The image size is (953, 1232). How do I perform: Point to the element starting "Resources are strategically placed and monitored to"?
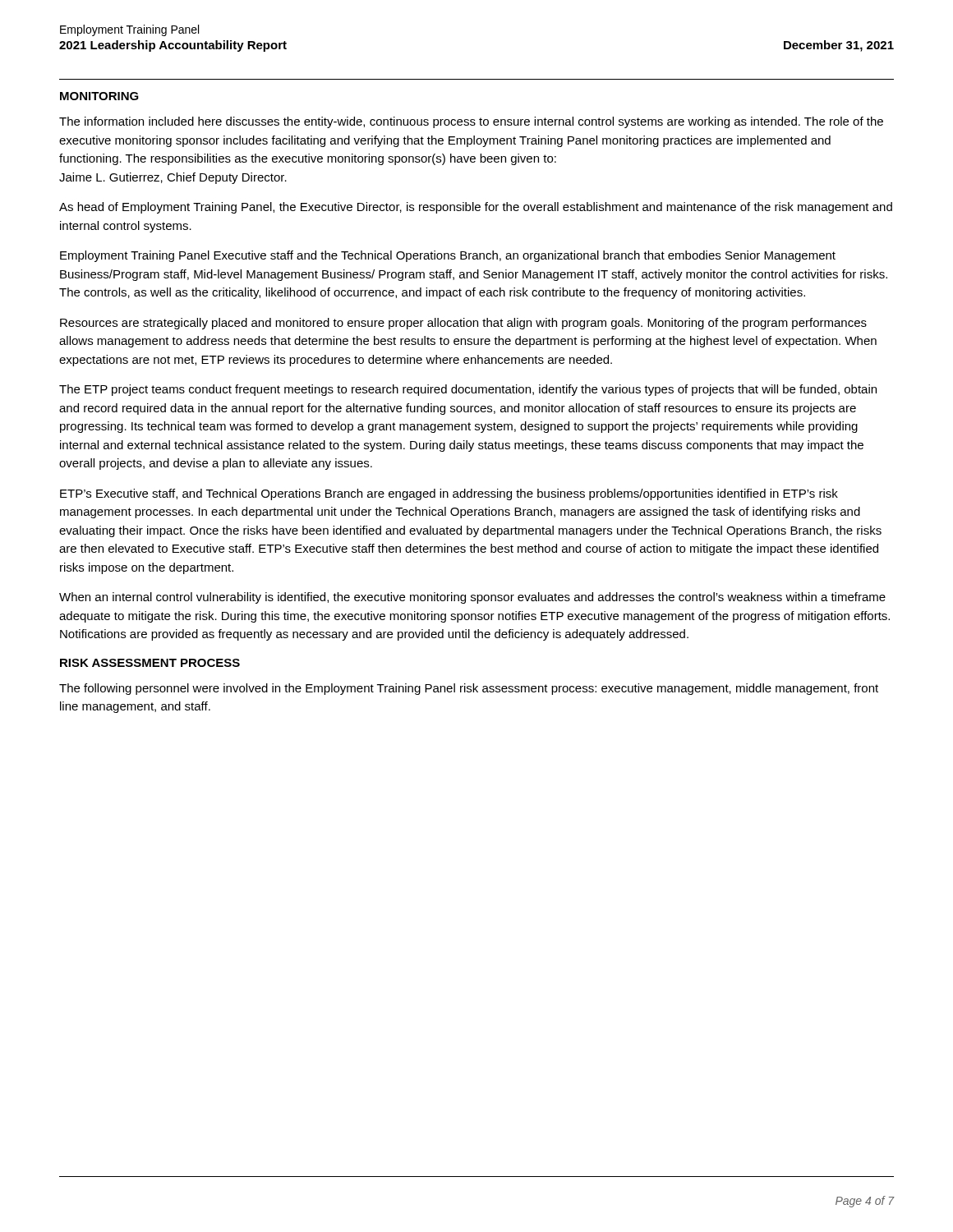[468, 340]
